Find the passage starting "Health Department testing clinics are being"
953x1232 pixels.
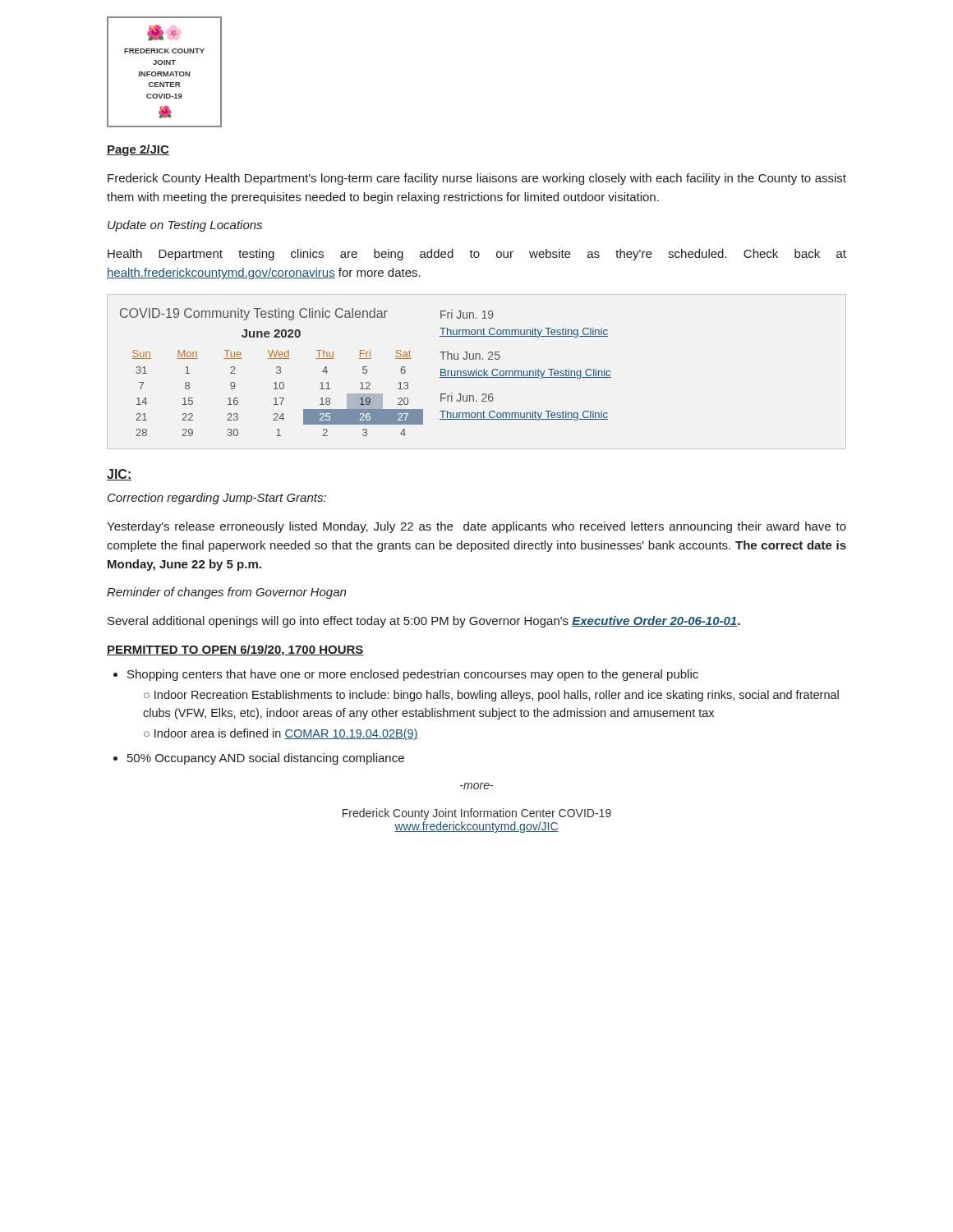click(x=476, y=263)
